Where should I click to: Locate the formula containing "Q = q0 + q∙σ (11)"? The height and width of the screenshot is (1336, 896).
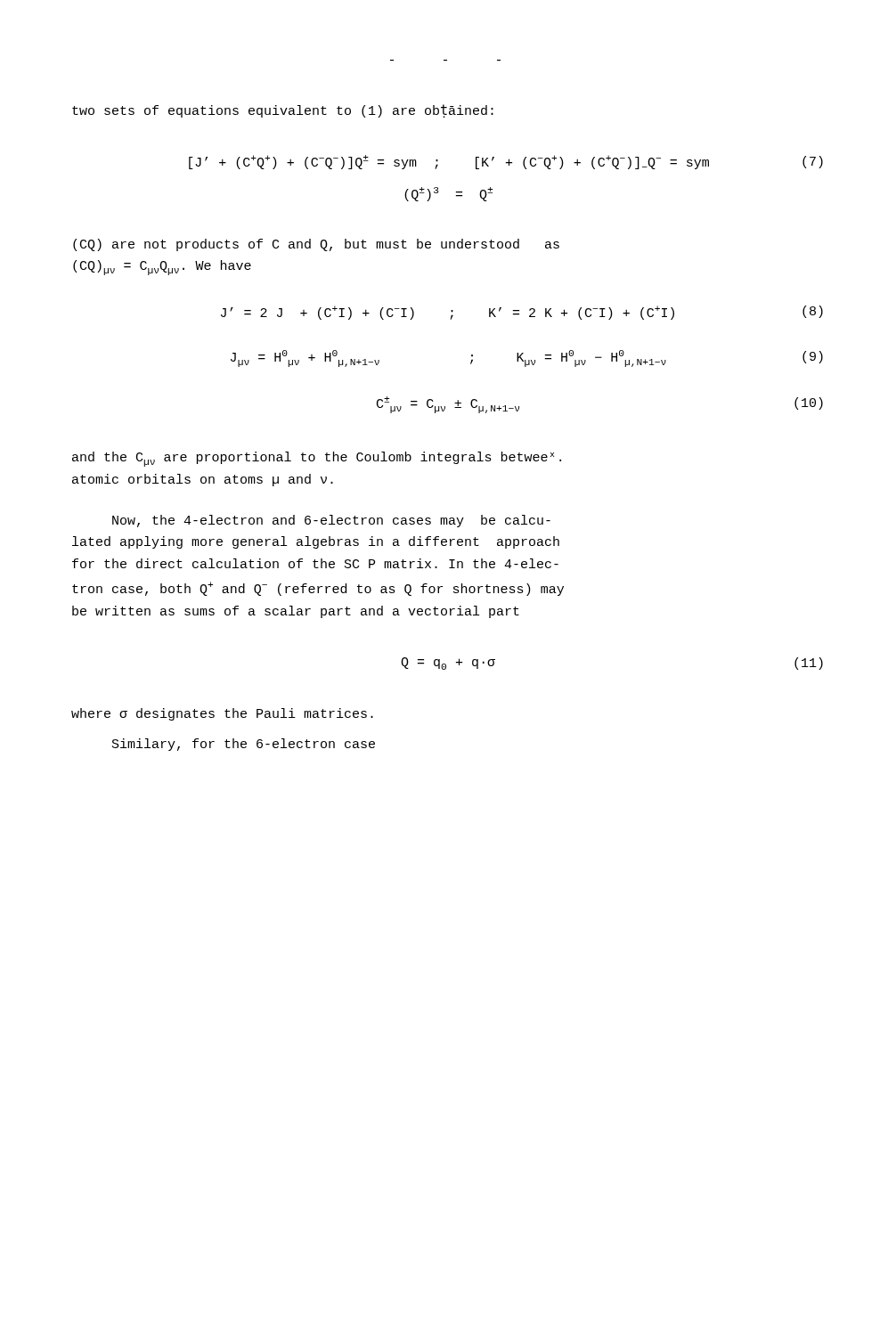443,664
